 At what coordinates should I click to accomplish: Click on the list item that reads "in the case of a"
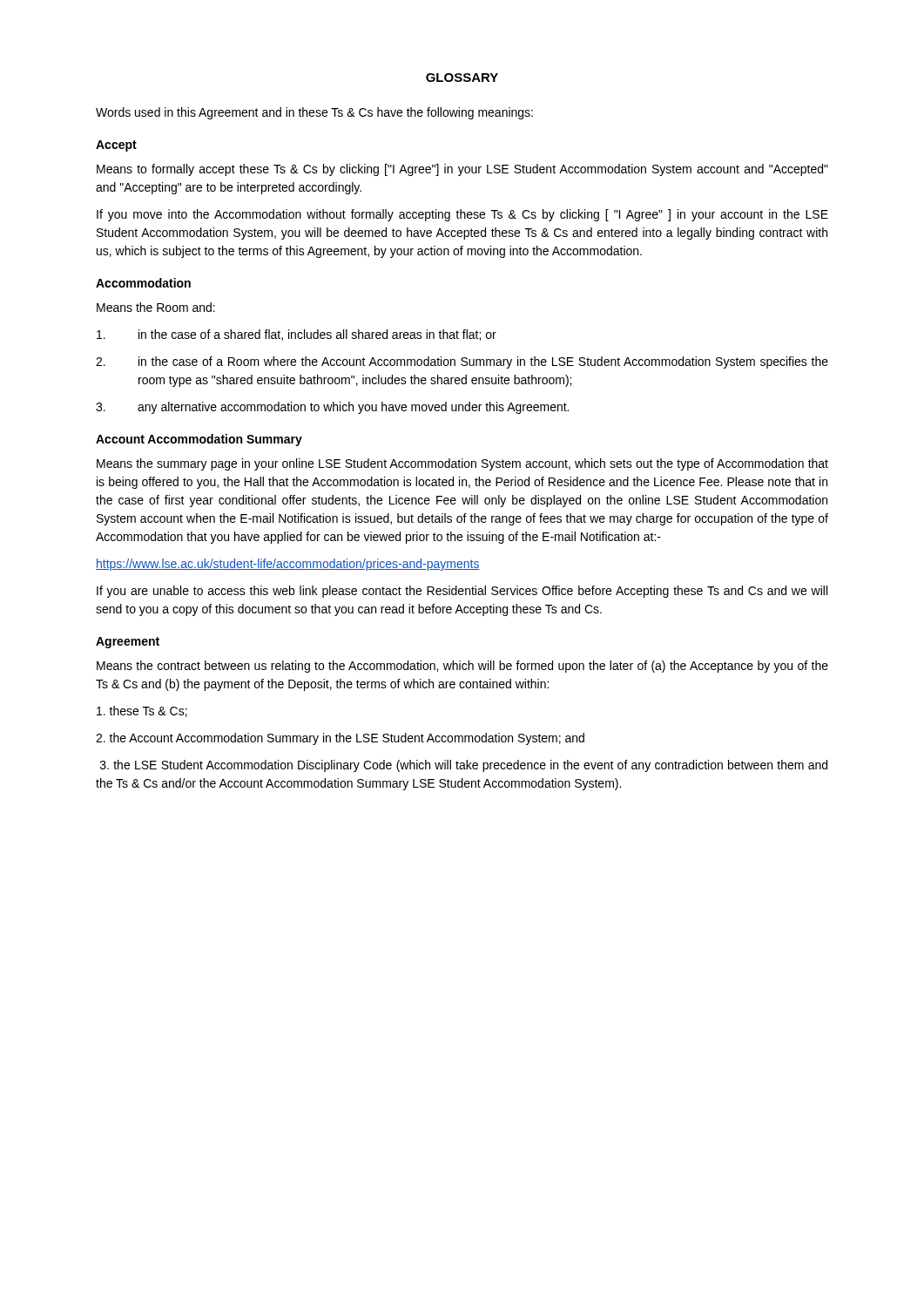click(x=462, y=335)
